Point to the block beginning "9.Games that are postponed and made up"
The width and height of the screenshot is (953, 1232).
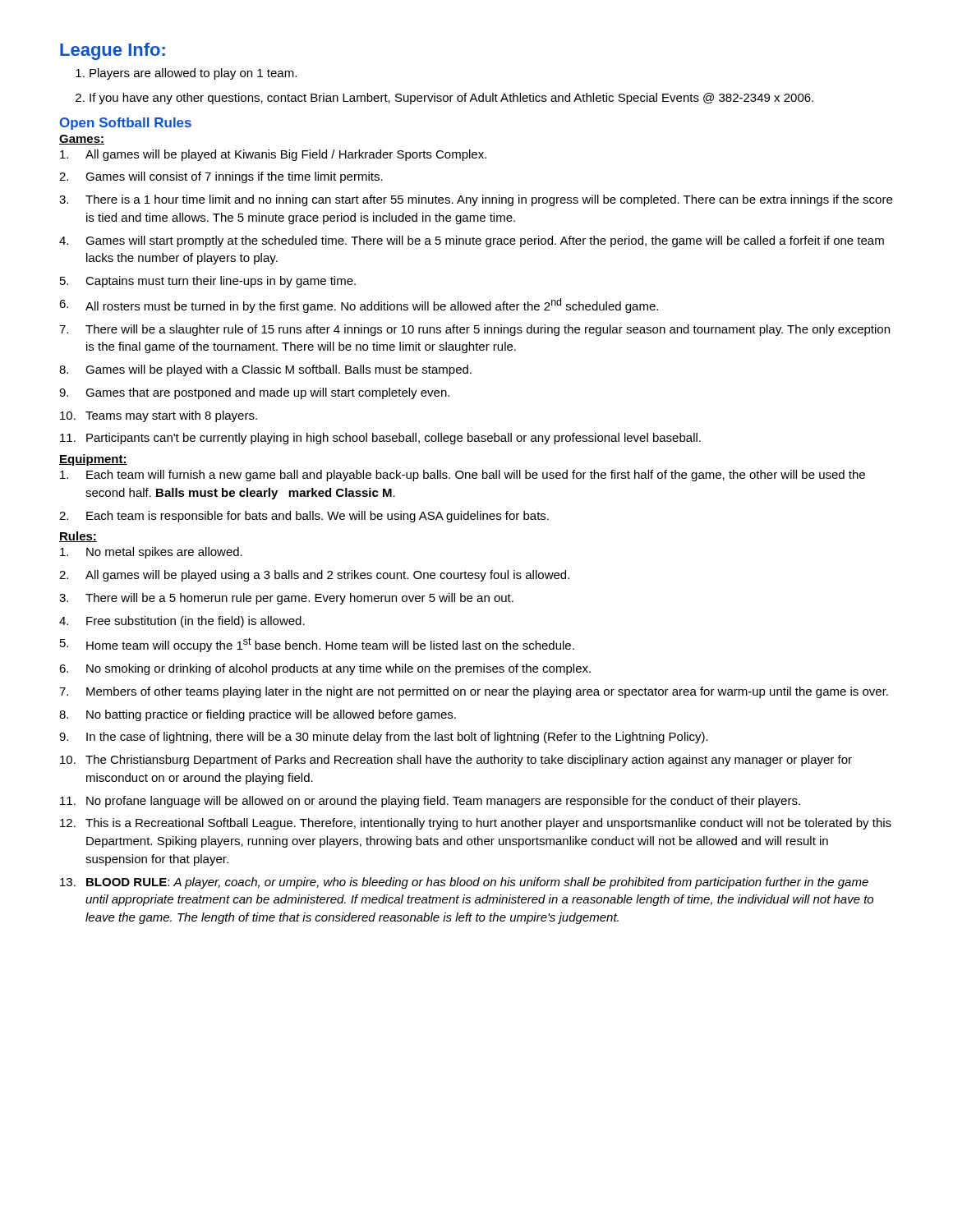point(254,393)
